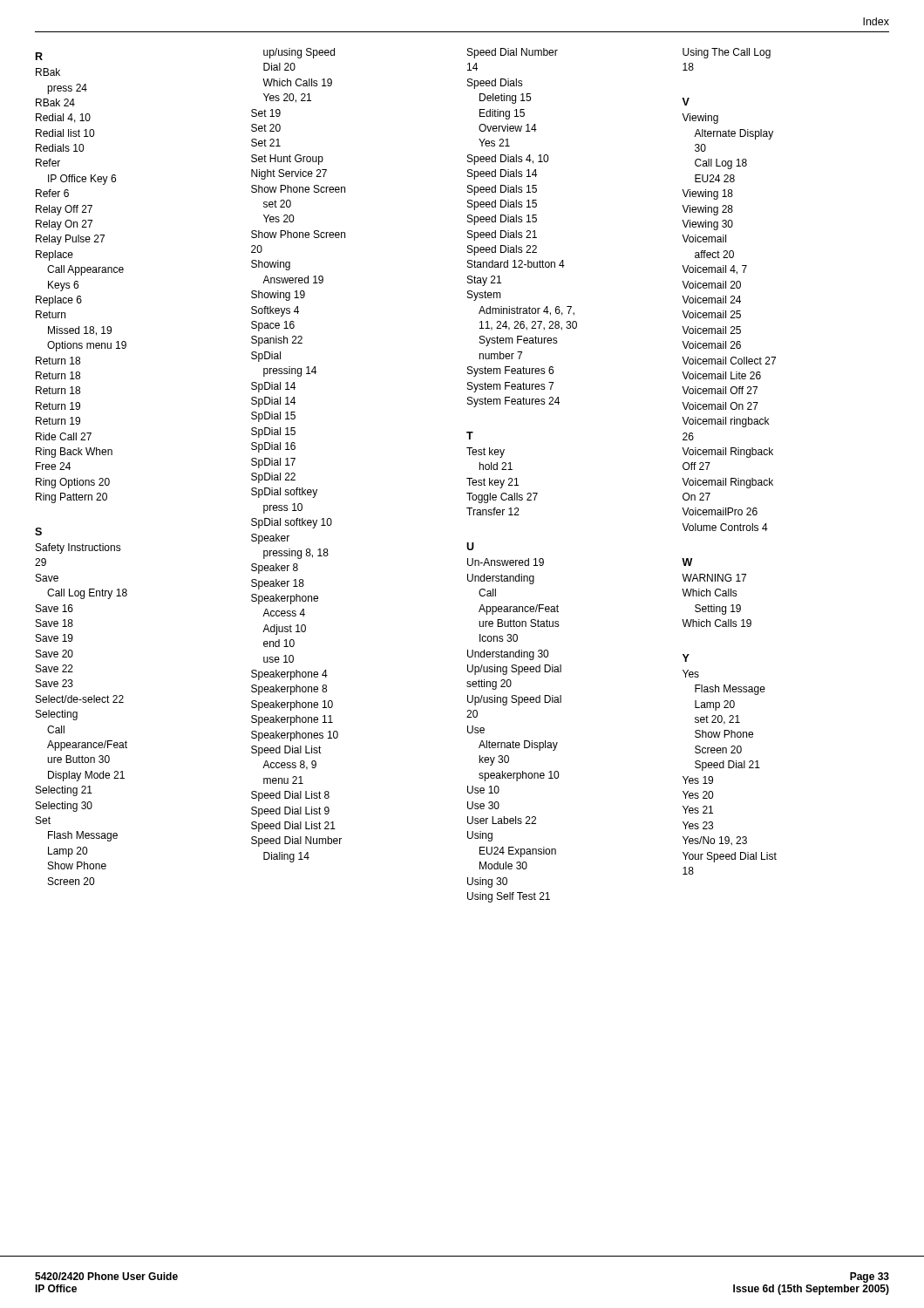Click on the block starting "R RBak press 24 RBak"
Screen dimensions: 1308x924
[x=39, y=56]
